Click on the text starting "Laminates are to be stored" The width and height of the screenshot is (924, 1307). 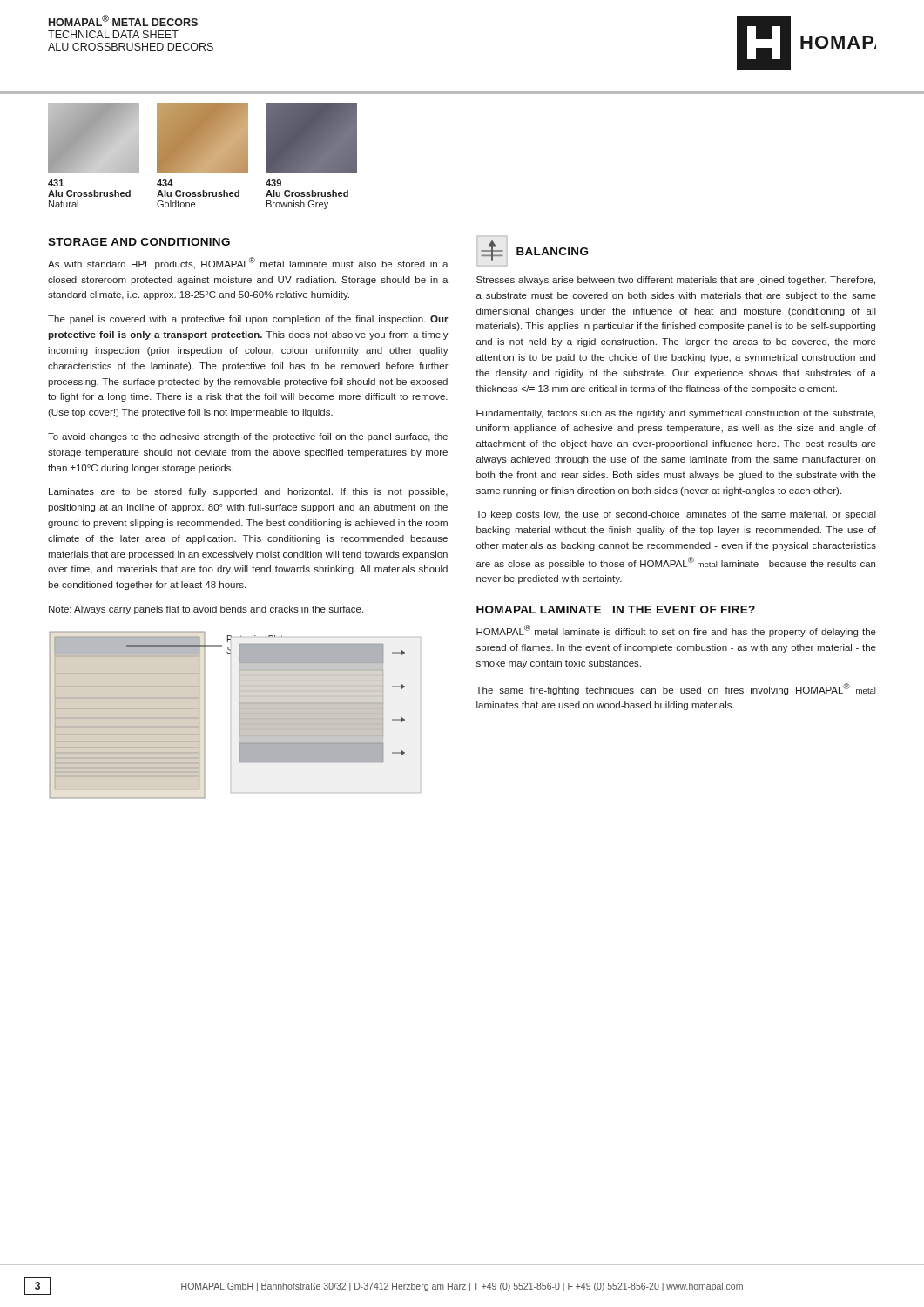(x=248, y=538)
